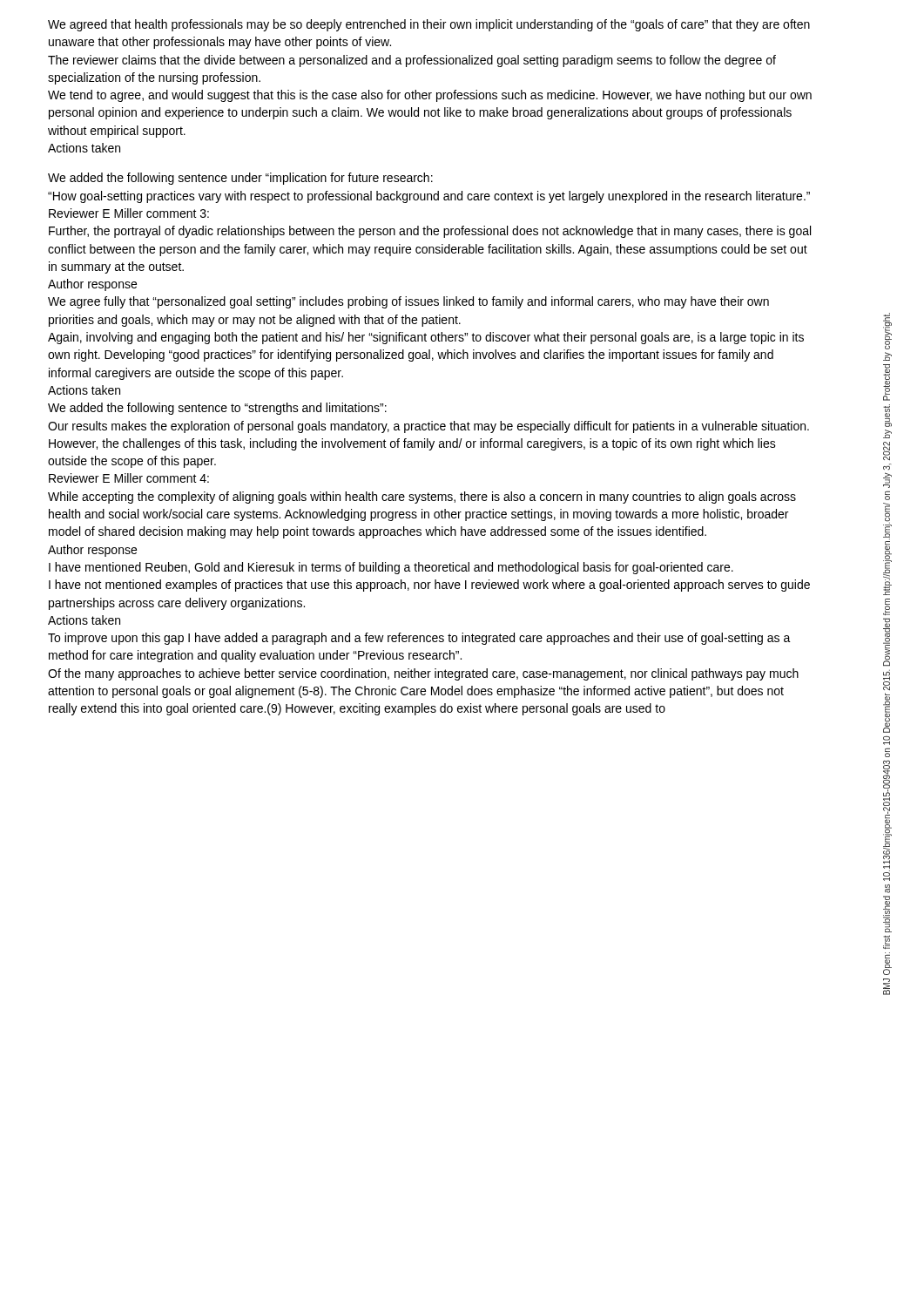Navigate to the passage starting "Our results makes the exploration of personal"
Screen dimensions: 1307x924
pos(431,443)
